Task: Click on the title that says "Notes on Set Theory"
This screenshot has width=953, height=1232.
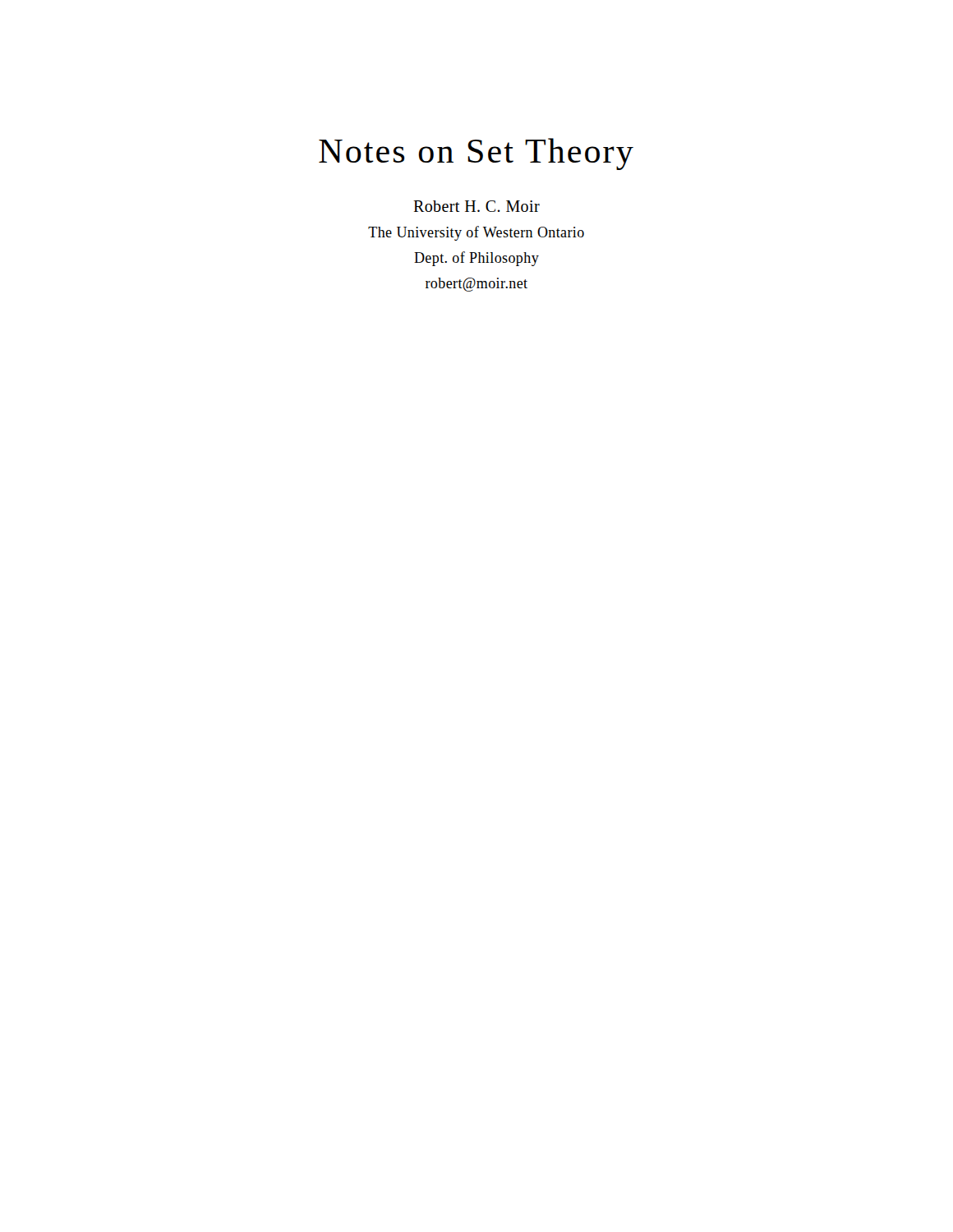Action: tap(476, 151)
